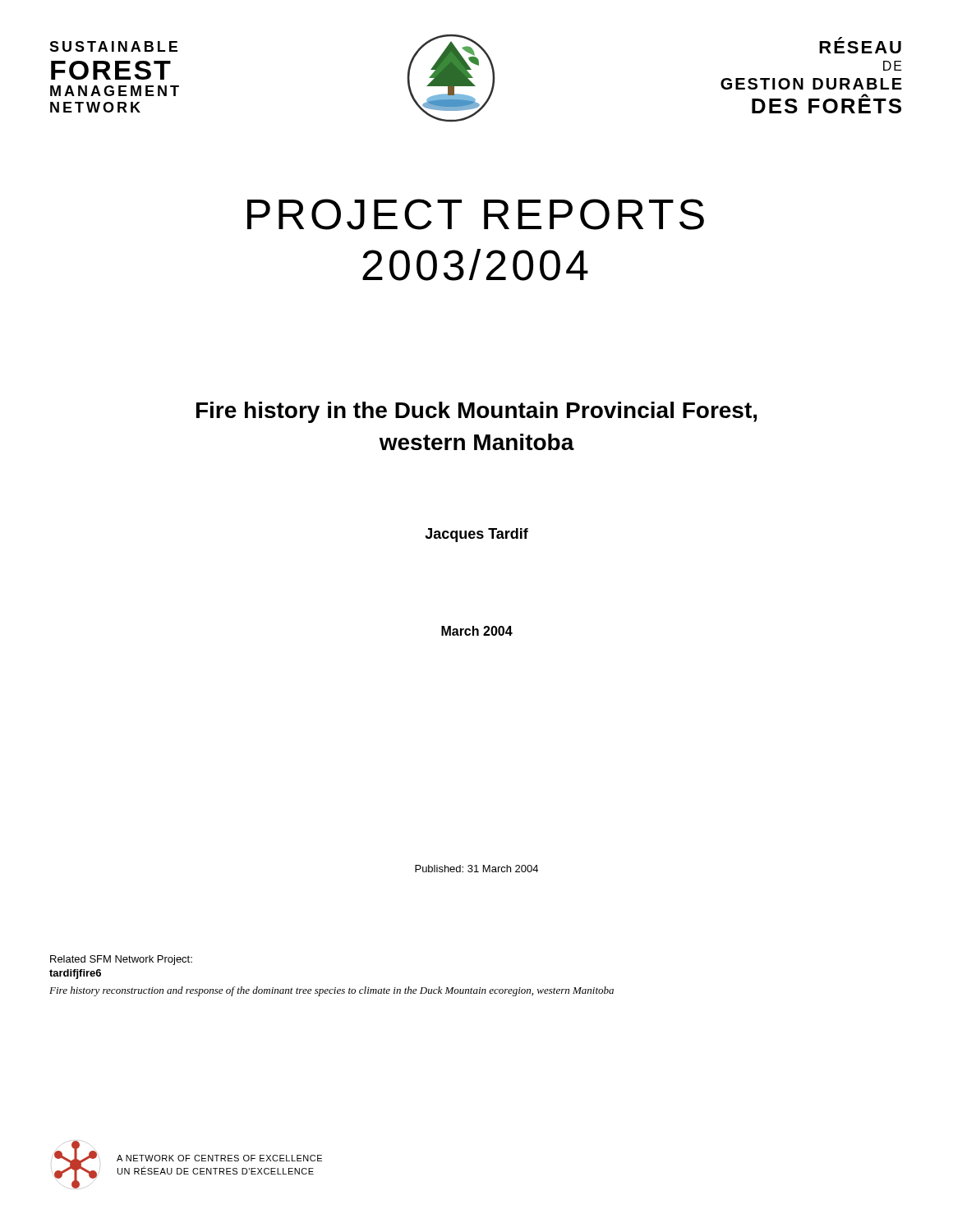
Task: Find the section header that says "Fire history in the Duck Mountain"
Action: [476, 426]
